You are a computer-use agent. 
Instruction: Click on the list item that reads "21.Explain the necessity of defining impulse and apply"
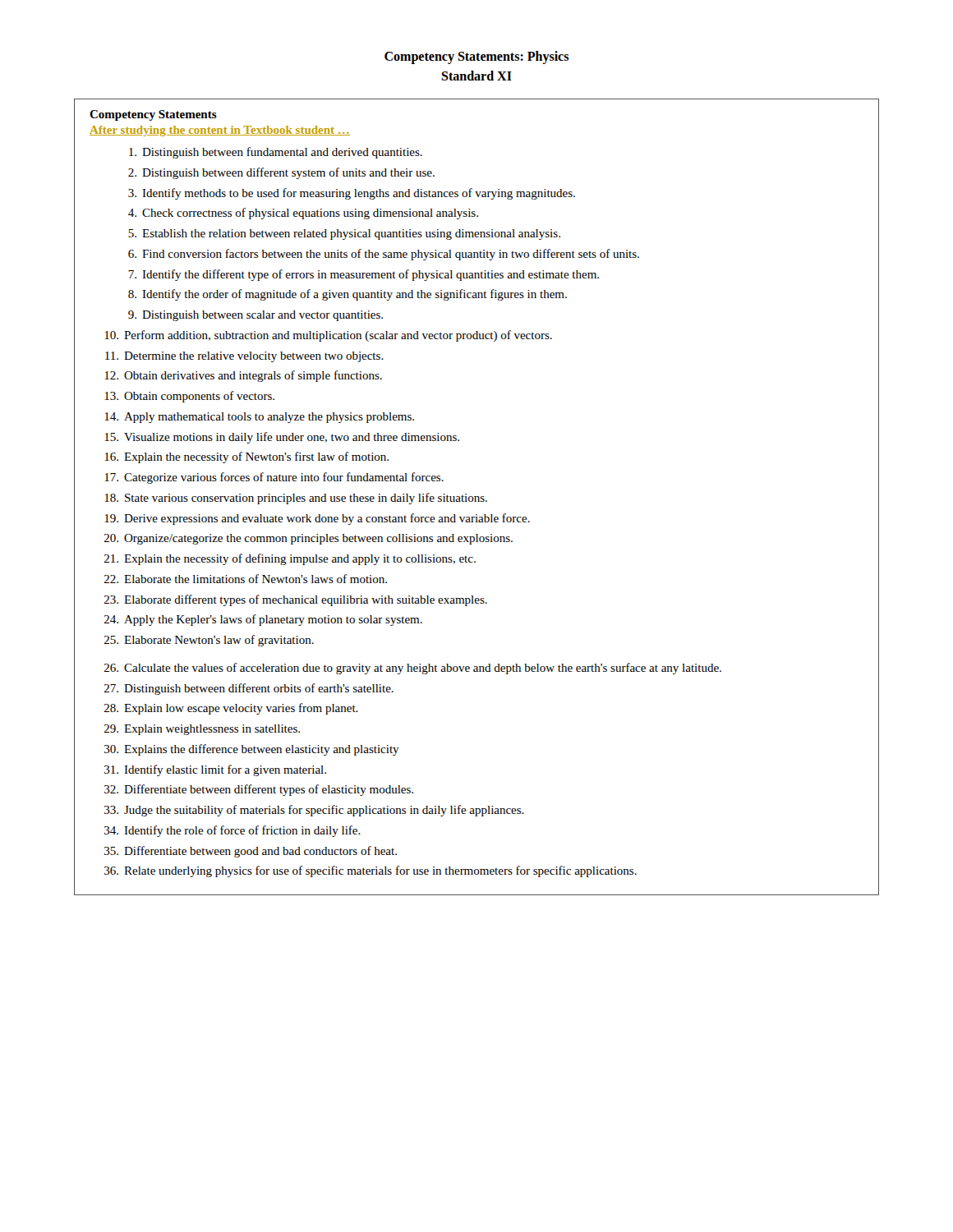[283, 559]
